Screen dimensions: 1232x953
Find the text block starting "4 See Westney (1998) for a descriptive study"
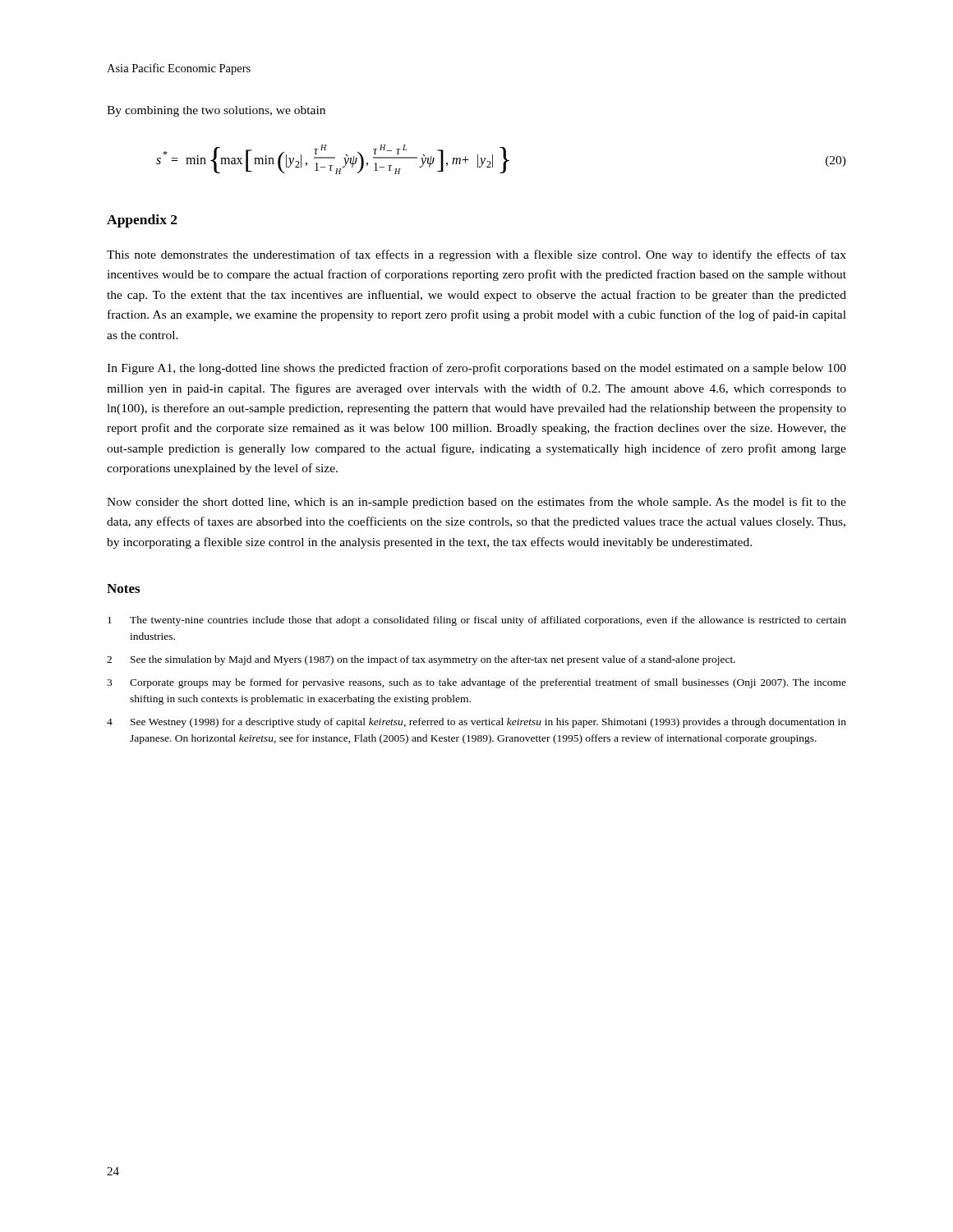[476, 730]
